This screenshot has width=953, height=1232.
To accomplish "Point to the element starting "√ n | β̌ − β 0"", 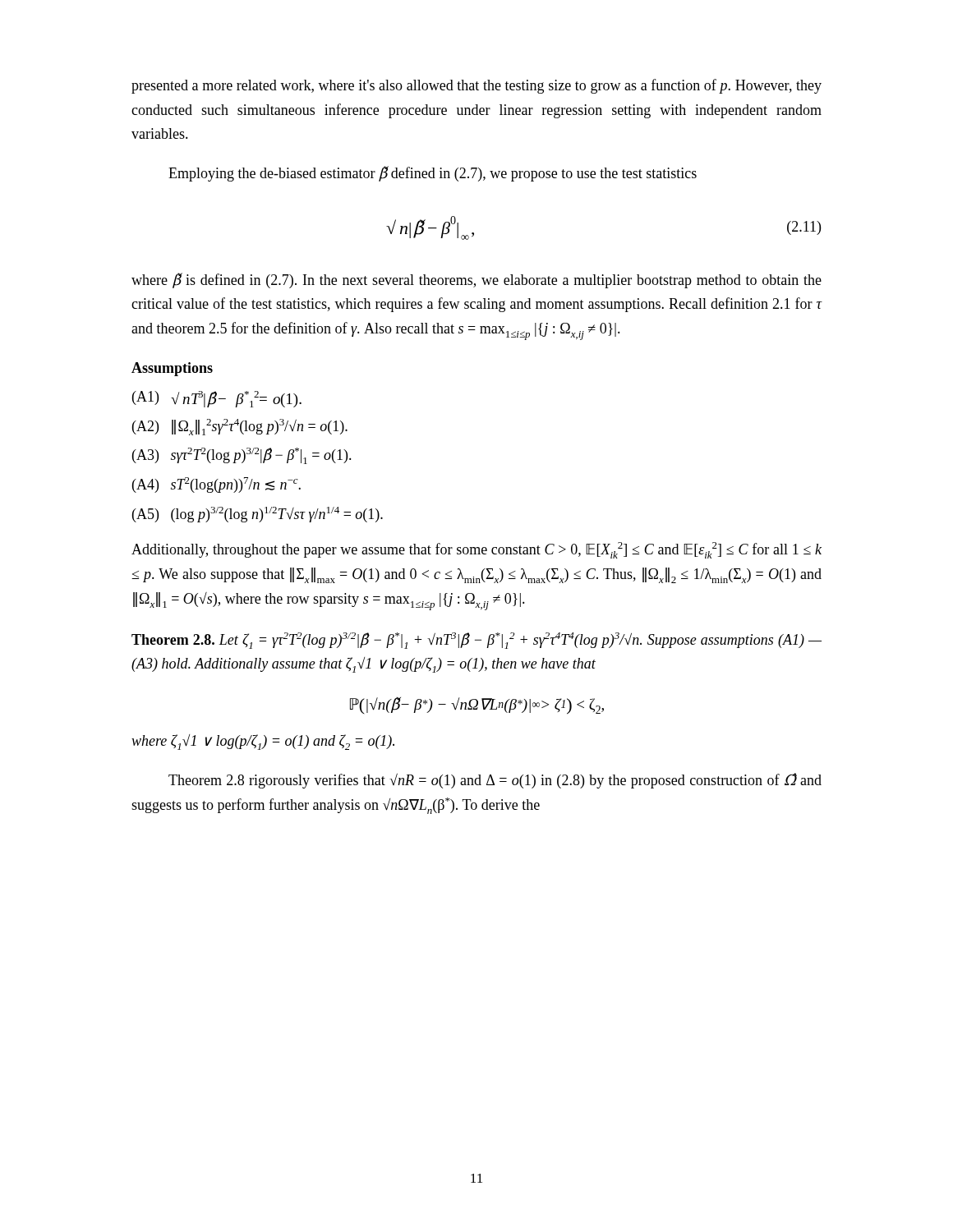I will click(x=419, y=227).
